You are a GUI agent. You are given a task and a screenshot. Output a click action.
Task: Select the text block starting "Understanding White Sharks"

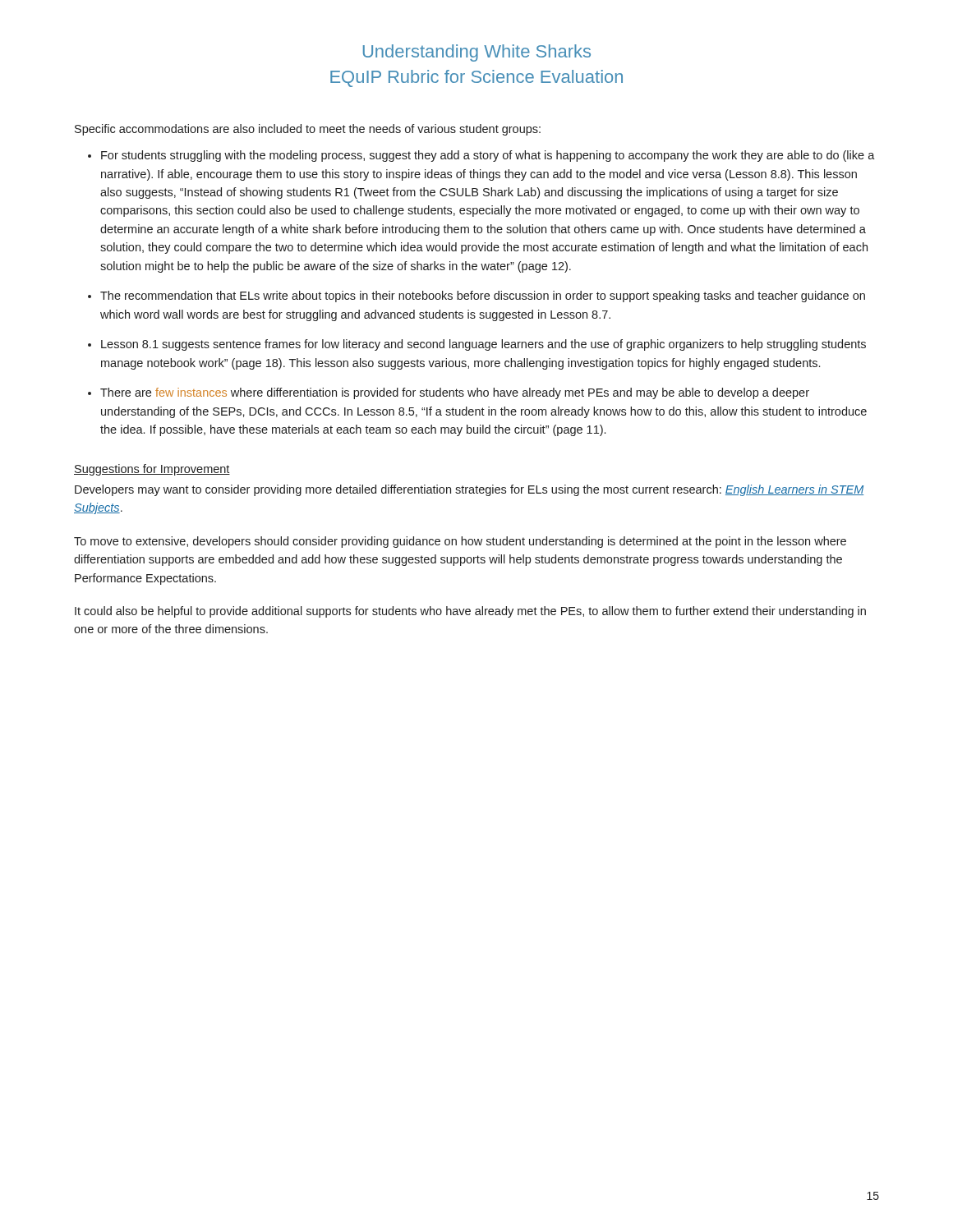[x=476, y=65]
